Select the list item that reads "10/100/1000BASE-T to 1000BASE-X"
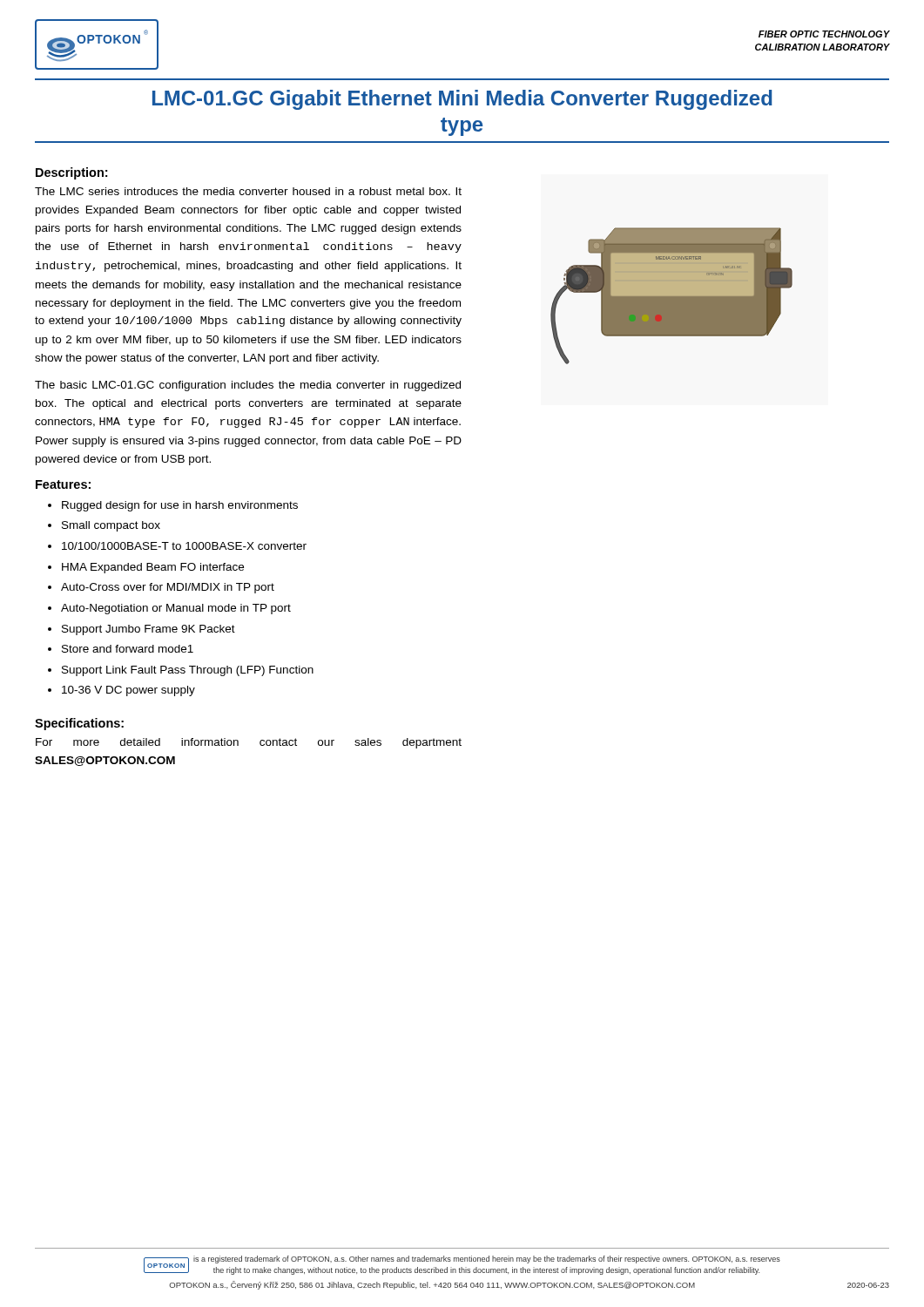924x1307 pixels. pos(184,546)
